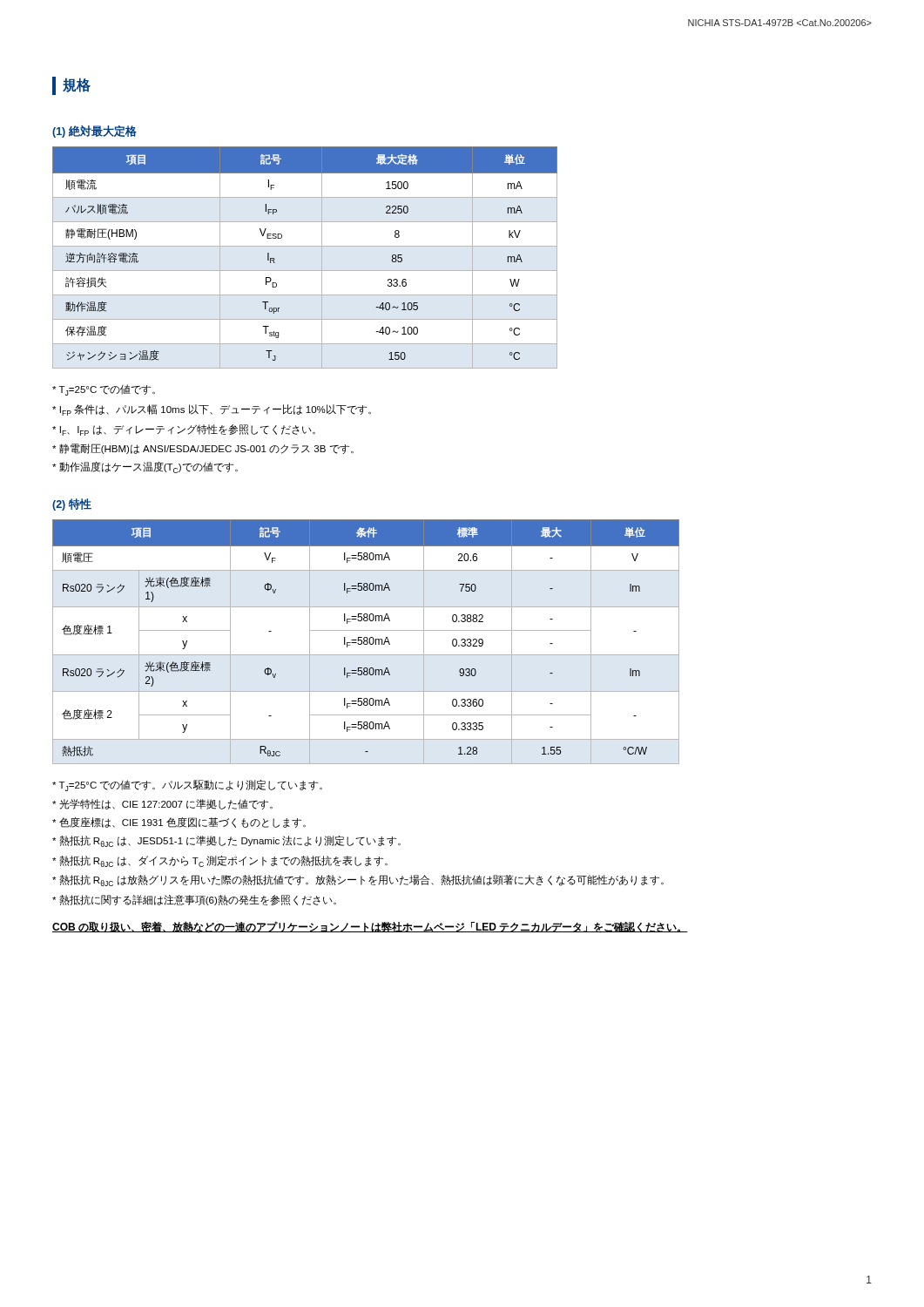
Task: Select the footnote that says "TJ=25°C での値です。パルス駆動により測定しています。 * 光学特性は、CIE 127:2007 に準拠した値です。"
Action: [187, 786]
